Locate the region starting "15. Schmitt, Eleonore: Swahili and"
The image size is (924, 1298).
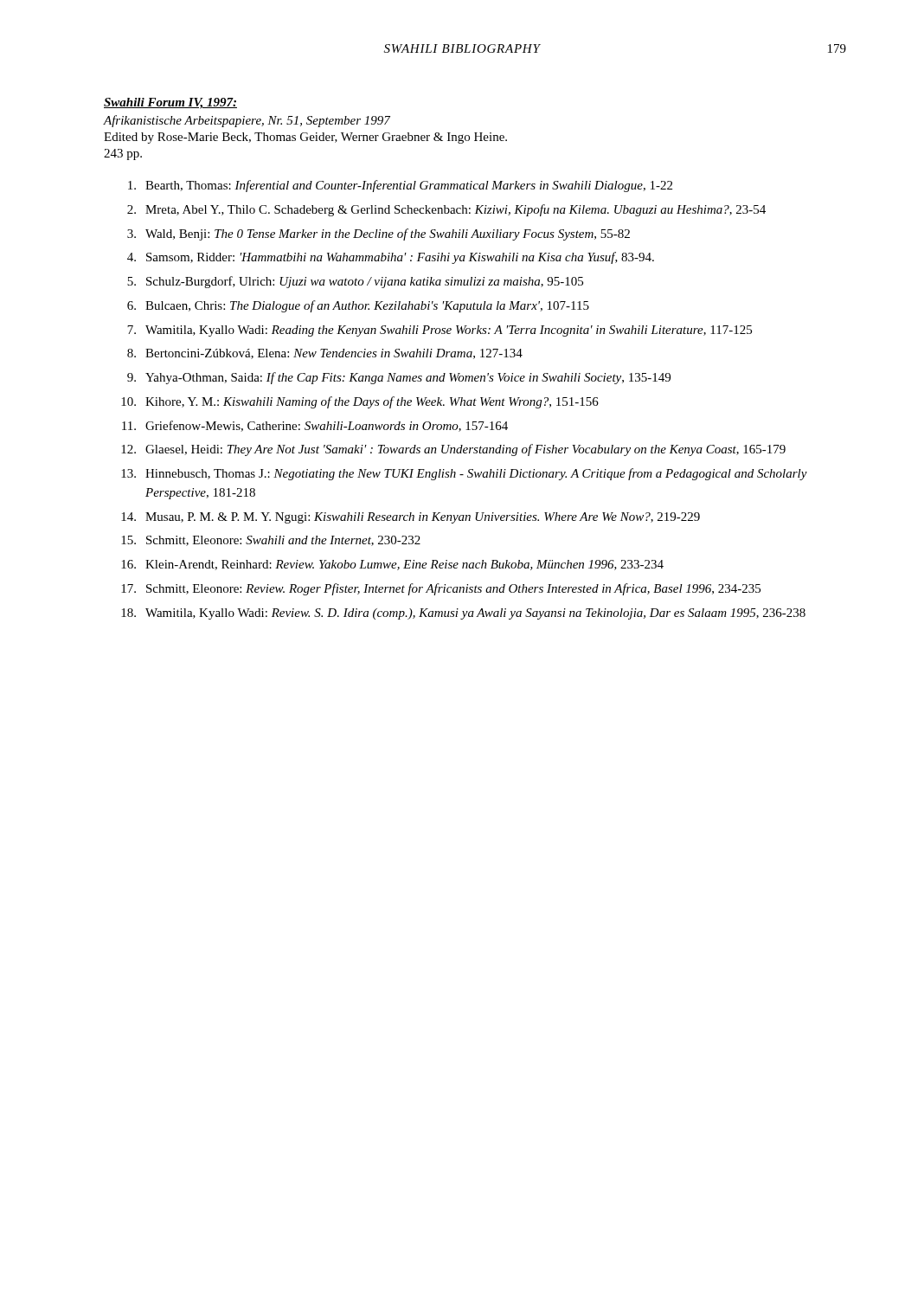271,541
